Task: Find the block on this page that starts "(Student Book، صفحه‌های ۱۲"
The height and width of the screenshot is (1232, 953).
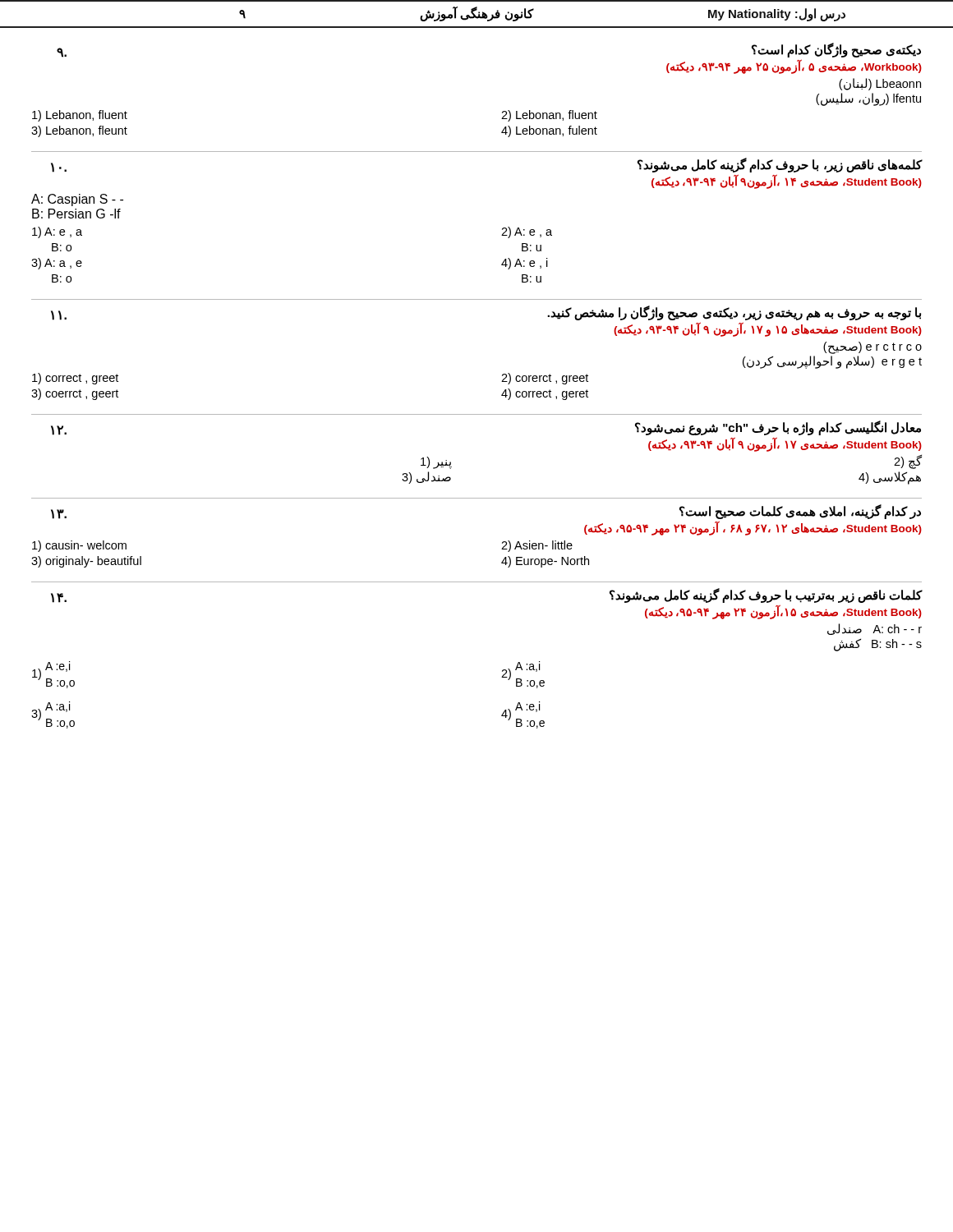Action: coord(753,529)
